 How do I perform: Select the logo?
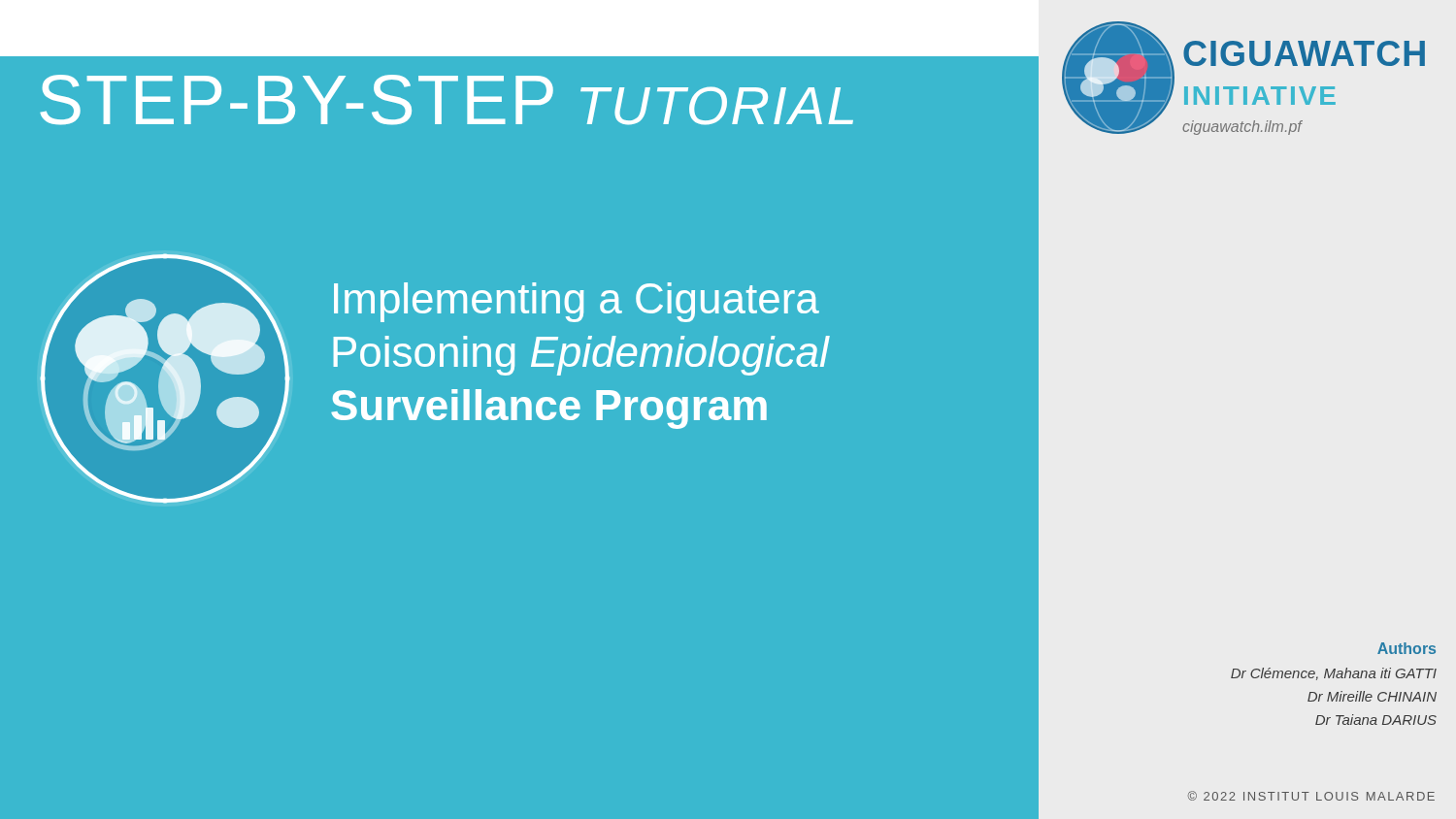click(1242, 92)
